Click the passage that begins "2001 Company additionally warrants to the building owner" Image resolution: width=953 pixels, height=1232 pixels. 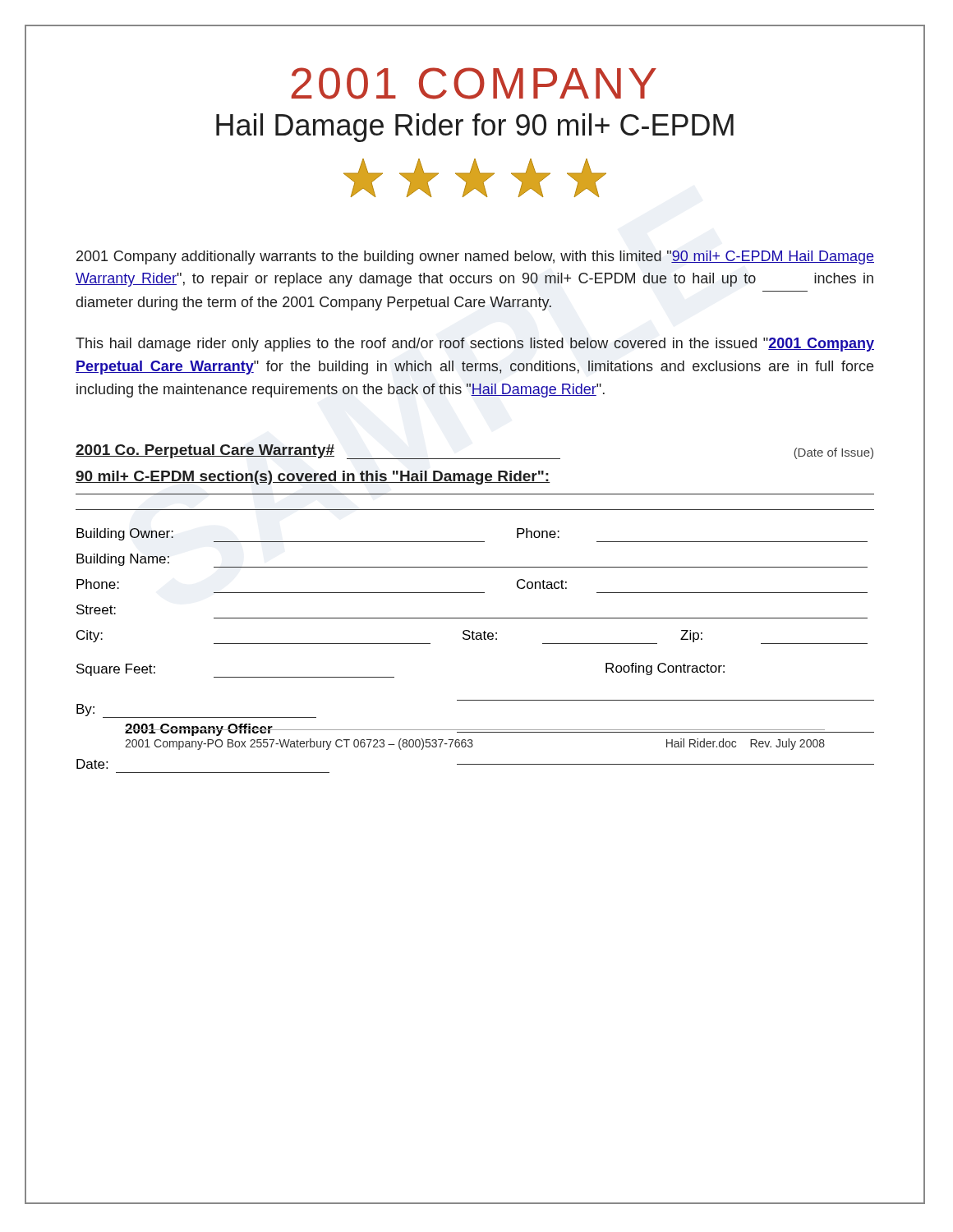475,279
